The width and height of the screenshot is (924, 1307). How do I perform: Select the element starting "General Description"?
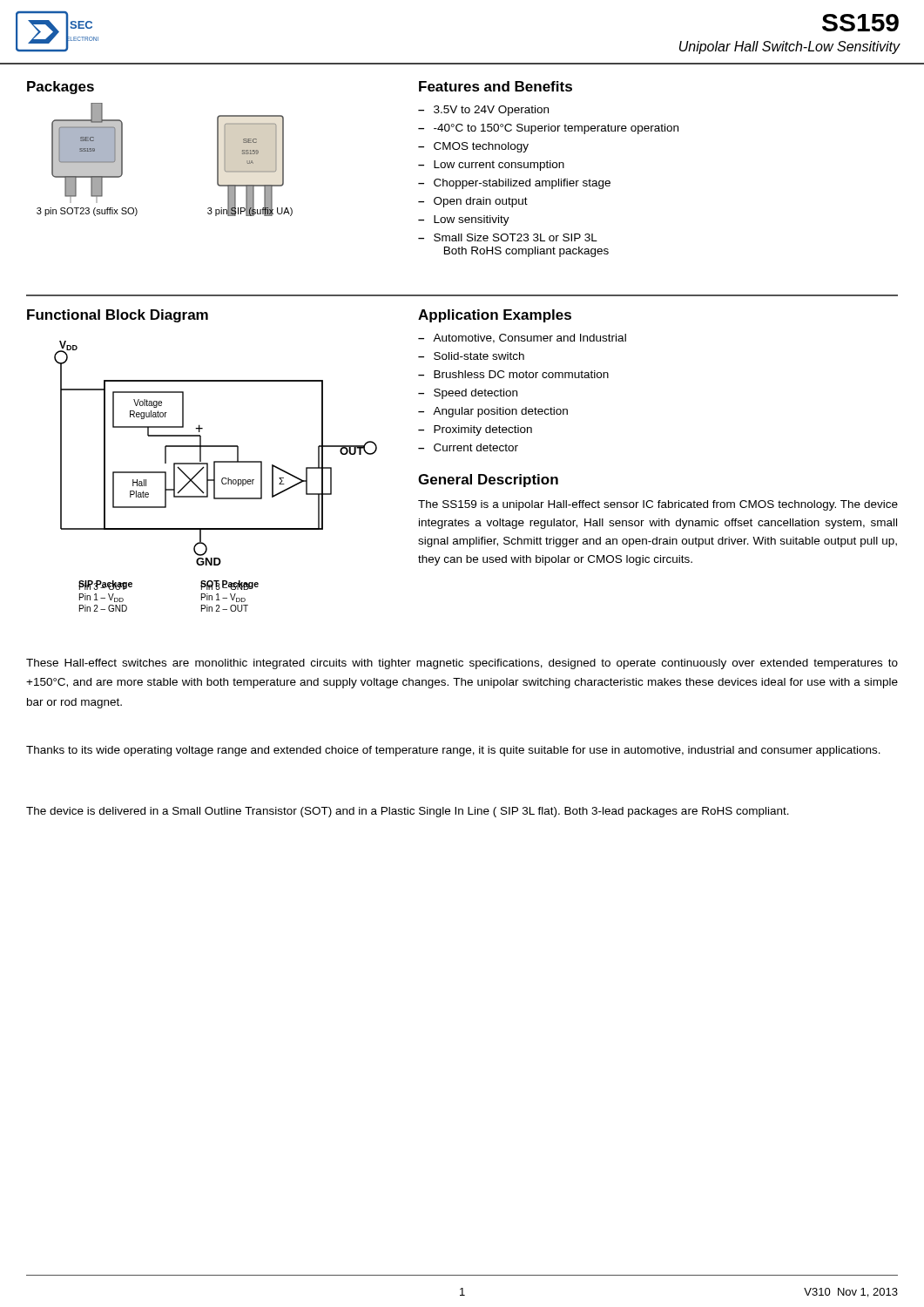488,480
